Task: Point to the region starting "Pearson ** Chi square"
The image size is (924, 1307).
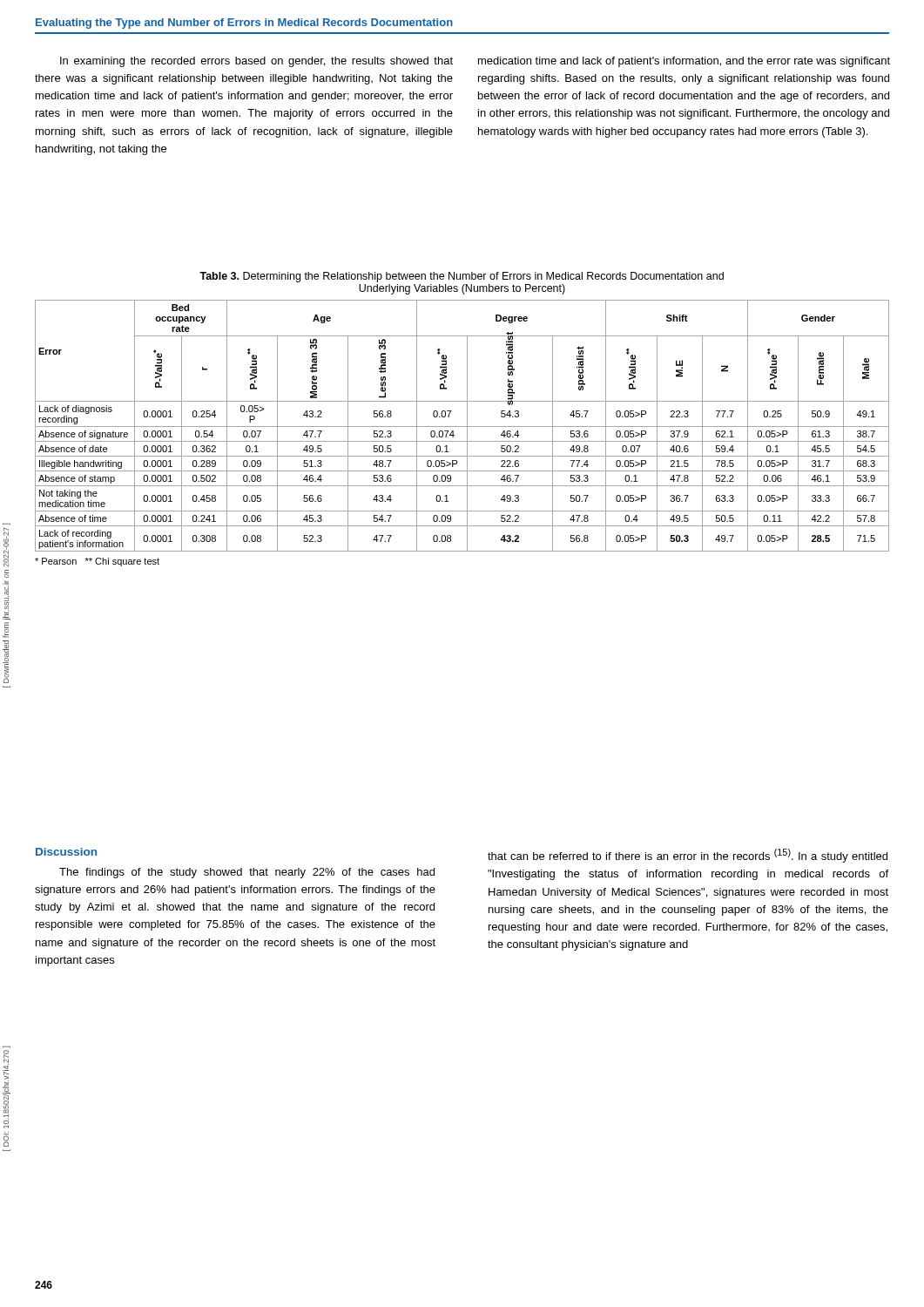Action: click(97, 561)
